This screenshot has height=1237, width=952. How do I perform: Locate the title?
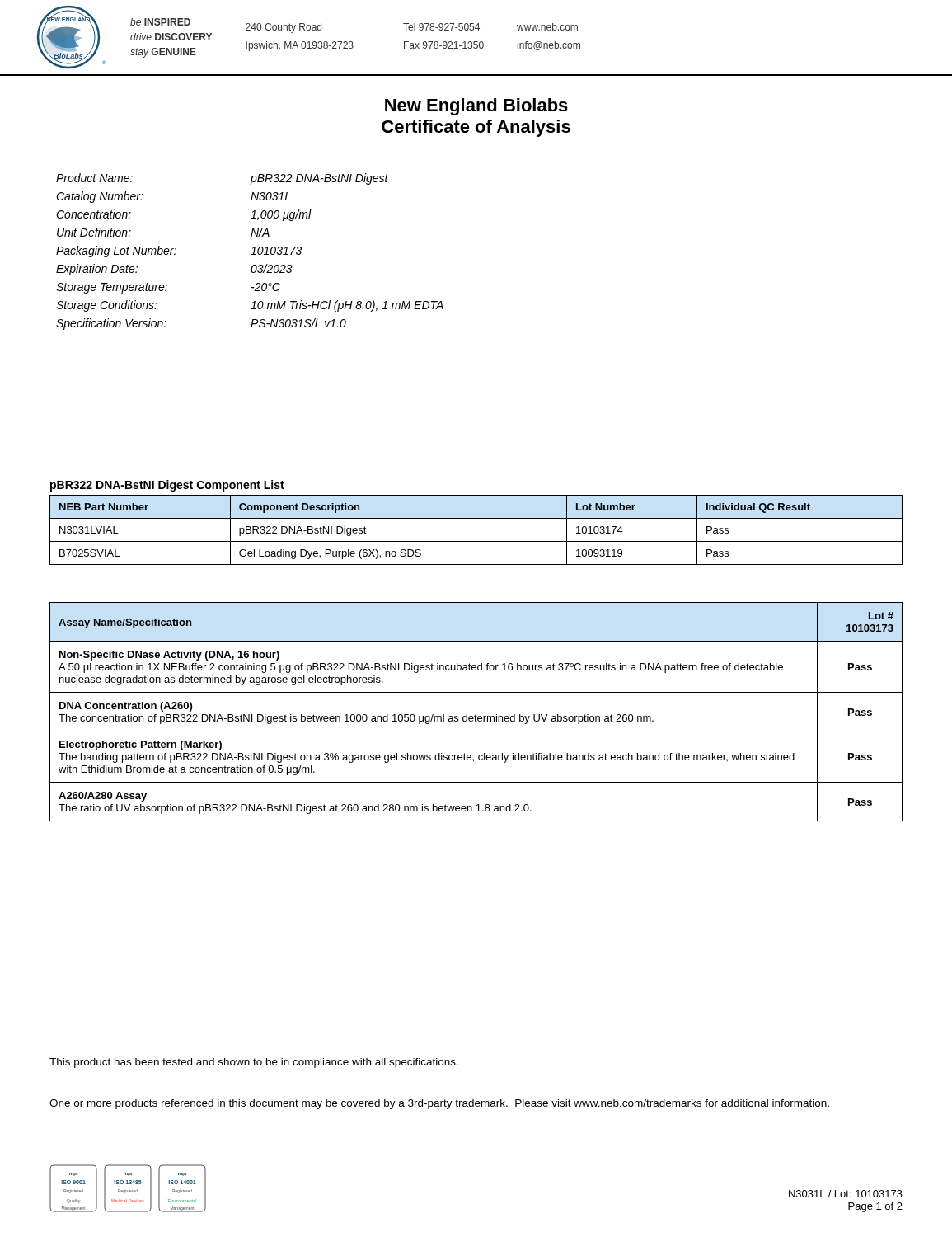click(476, 116)
